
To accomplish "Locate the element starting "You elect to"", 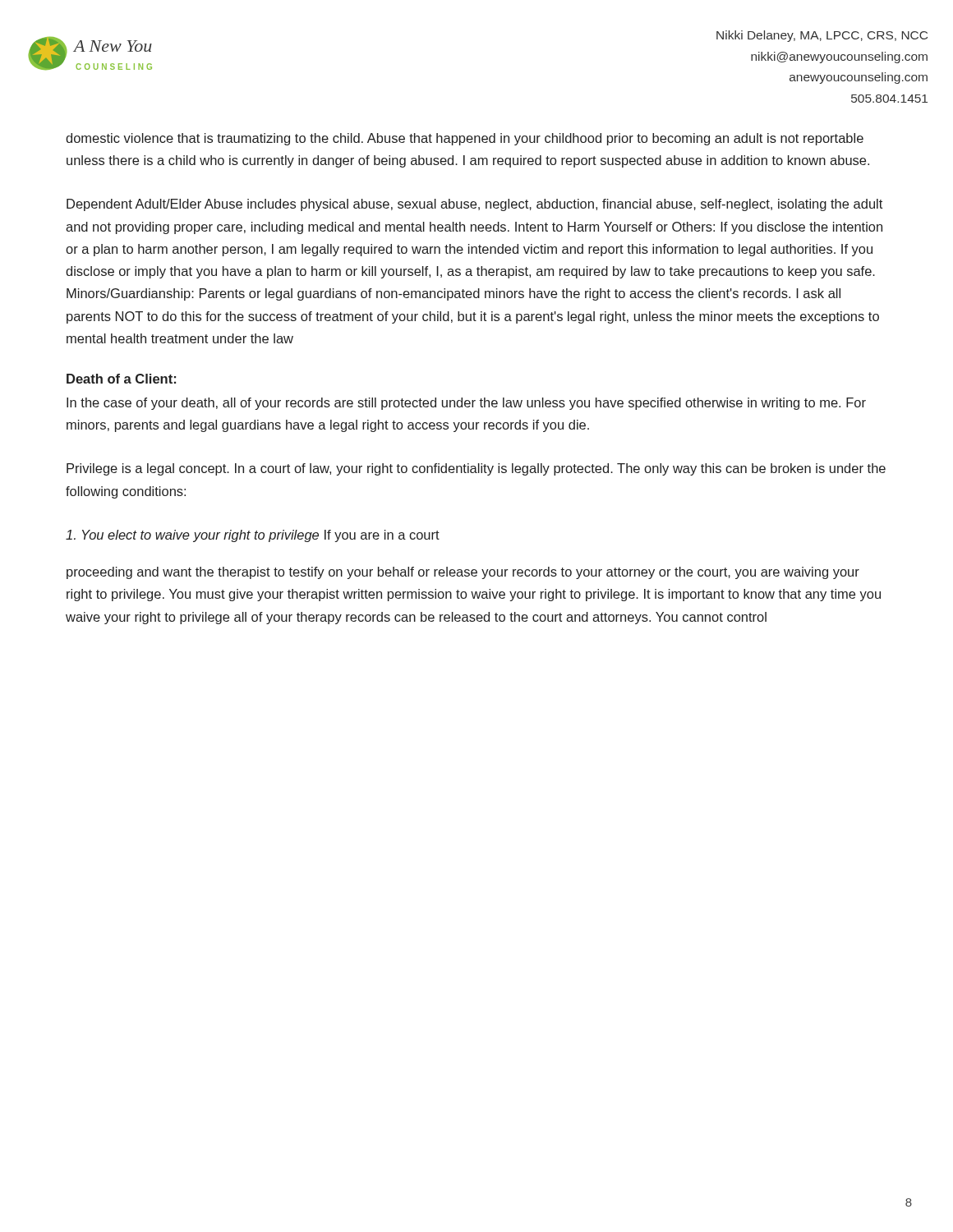I will 252,535.
